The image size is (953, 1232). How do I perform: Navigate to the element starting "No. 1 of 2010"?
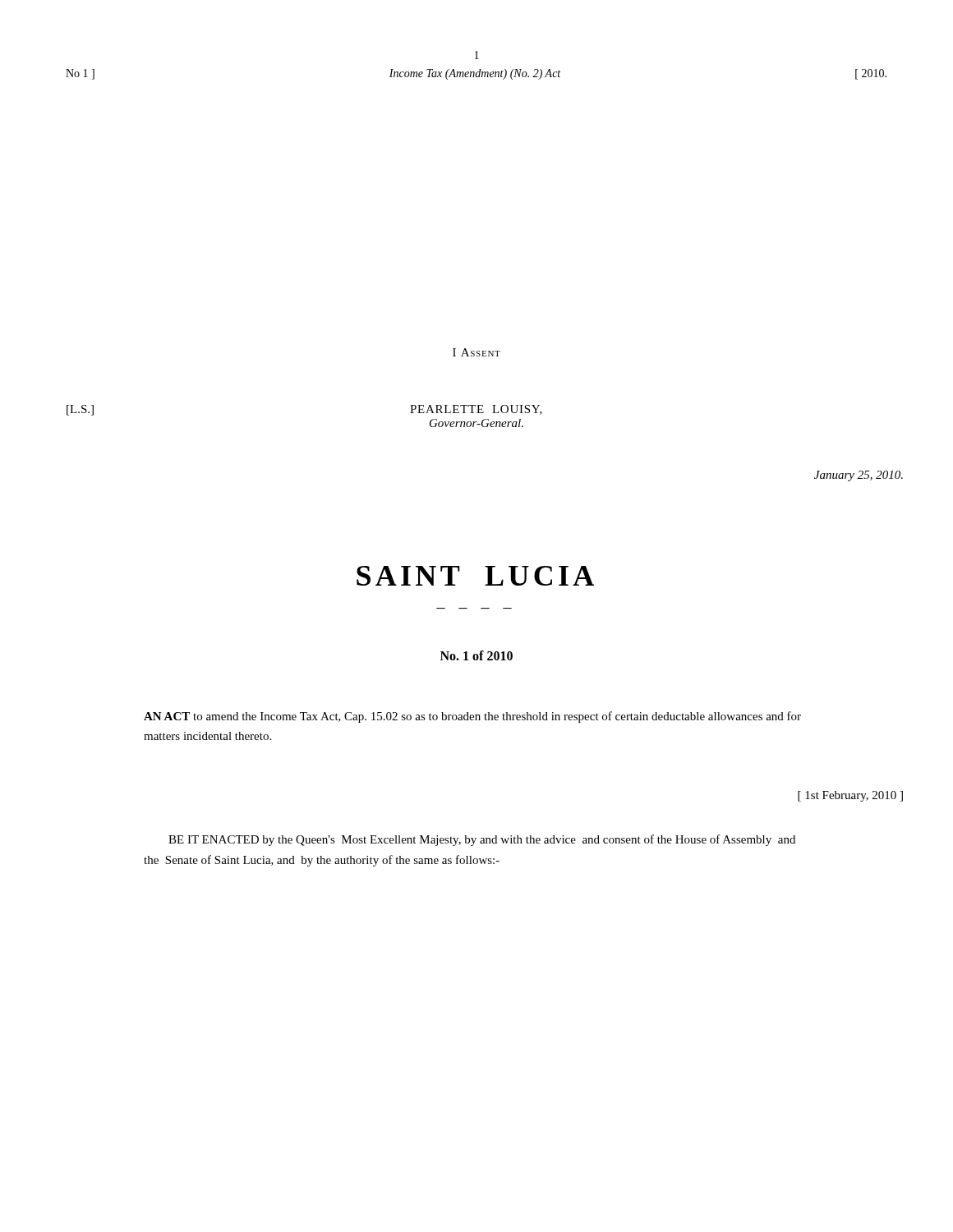(476, 656)
